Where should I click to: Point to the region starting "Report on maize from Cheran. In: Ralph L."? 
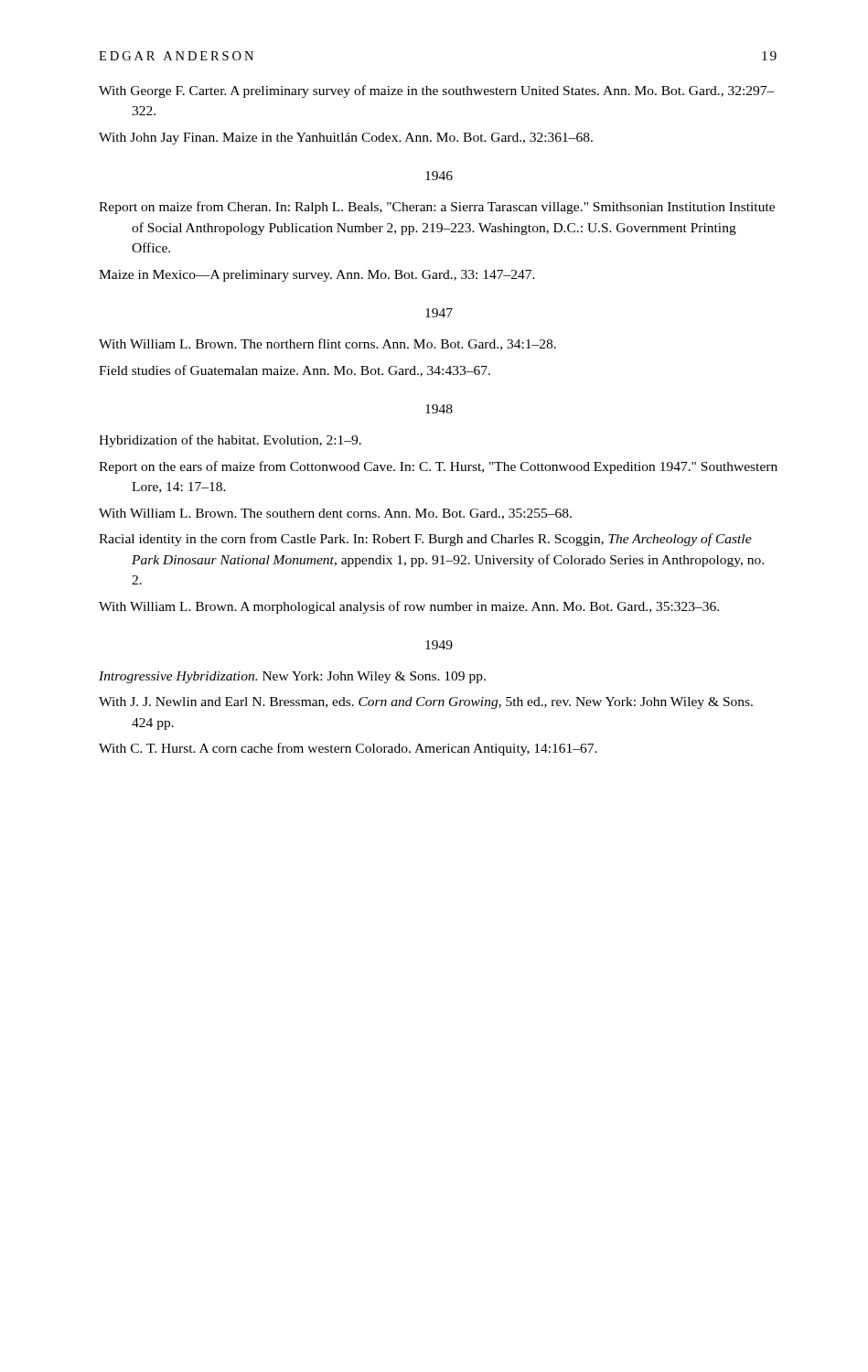[x=437, y=227]
